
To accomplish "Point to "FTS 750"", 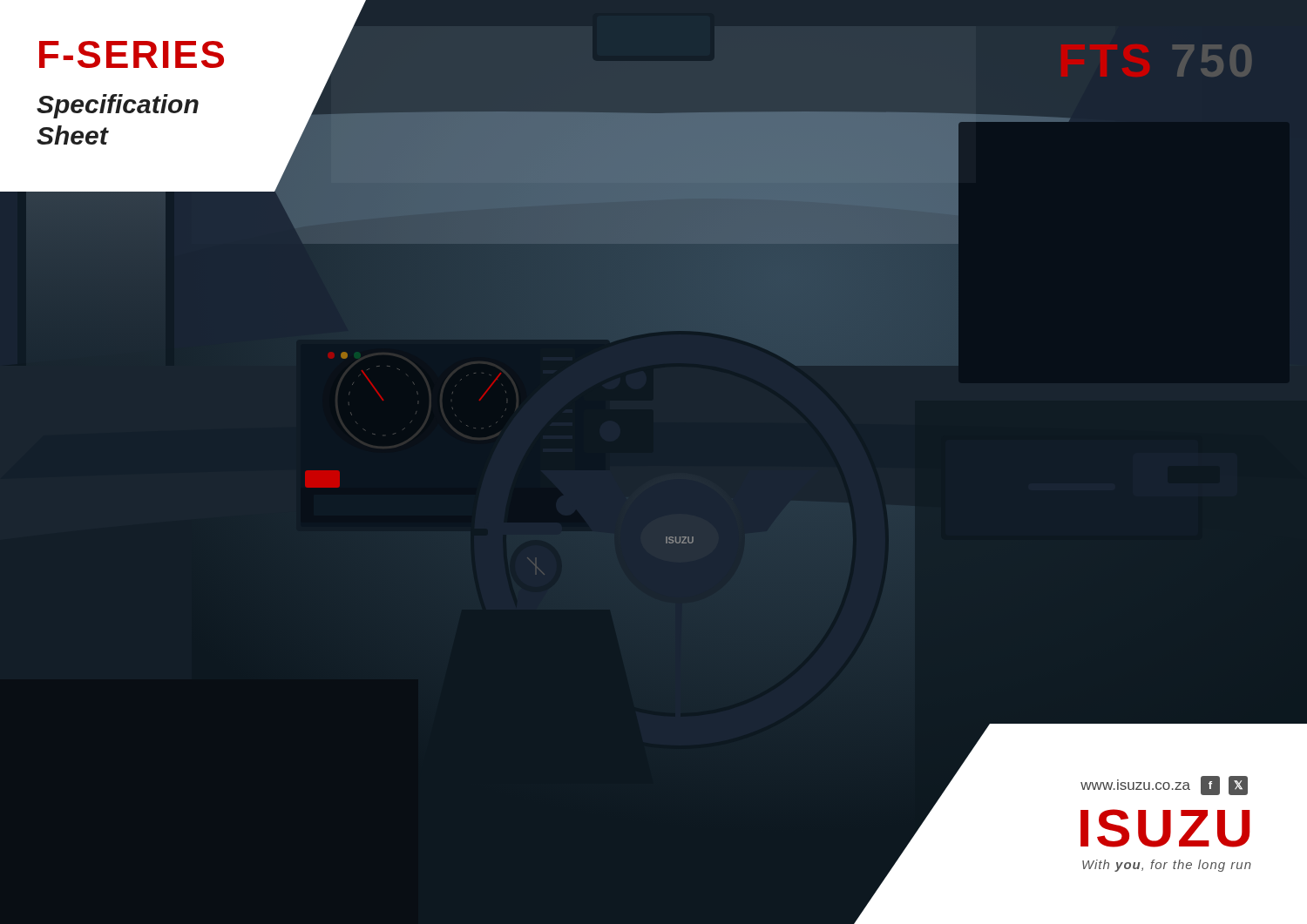I will point(1212,61).
